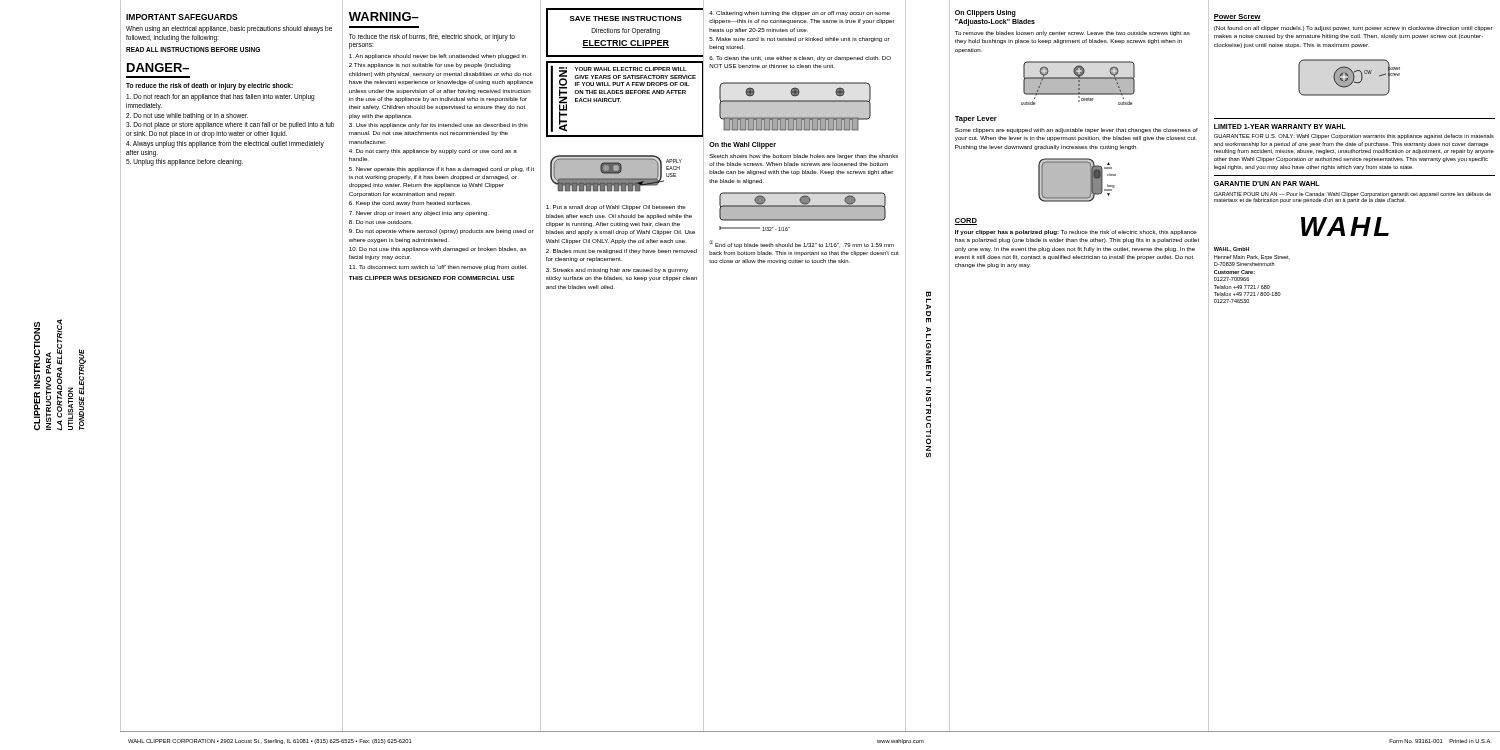Locate the section header that opens with "SAVE THESE INSTRUCTIONS Directions for Operating ELECTRIC"
1500x750 pixels.
point(622,32)
